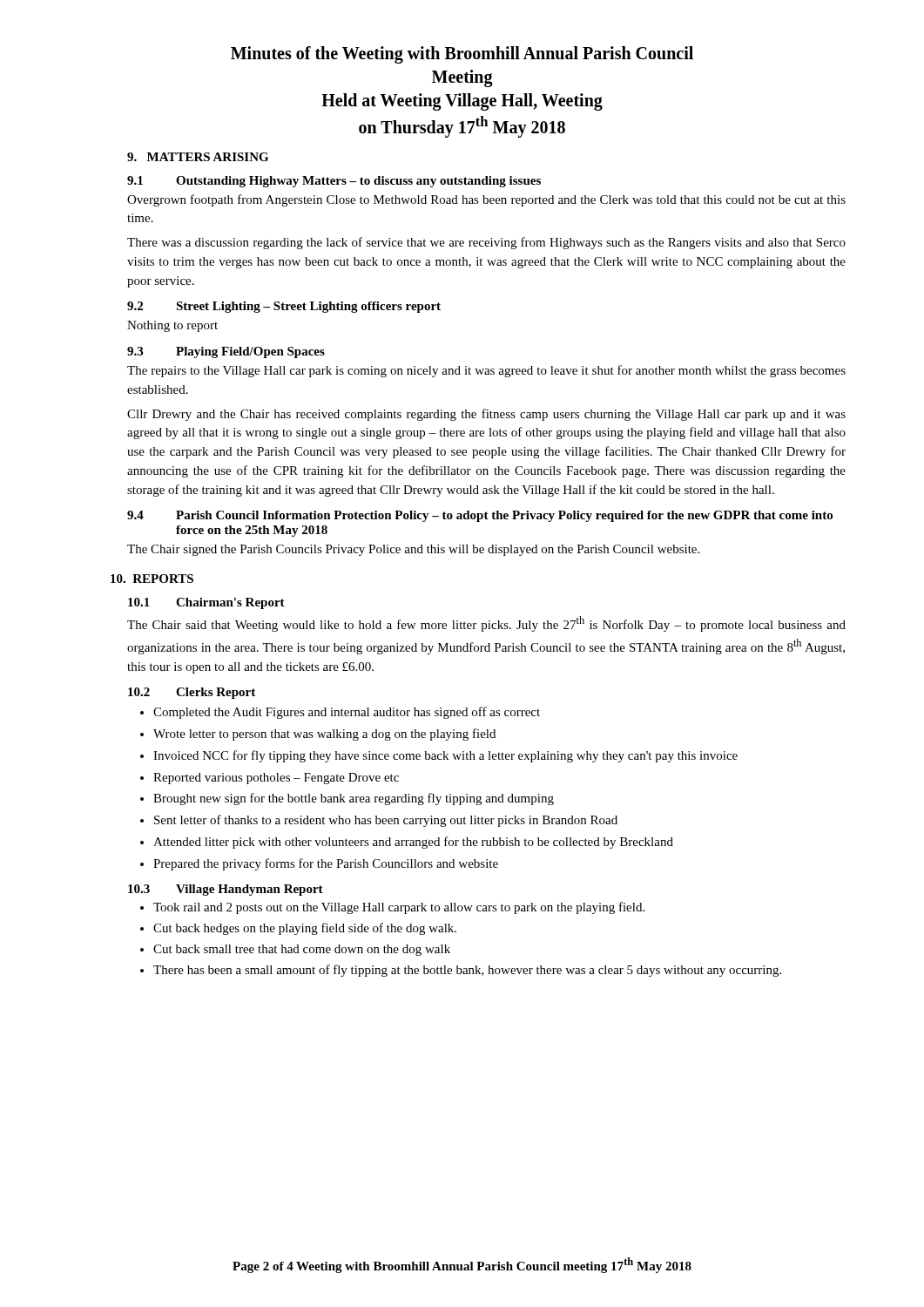Click the section header that begins "9.1 Outstanding Highway"
The width and height of the screenshot is (924, 1307).
click(486, 180)
